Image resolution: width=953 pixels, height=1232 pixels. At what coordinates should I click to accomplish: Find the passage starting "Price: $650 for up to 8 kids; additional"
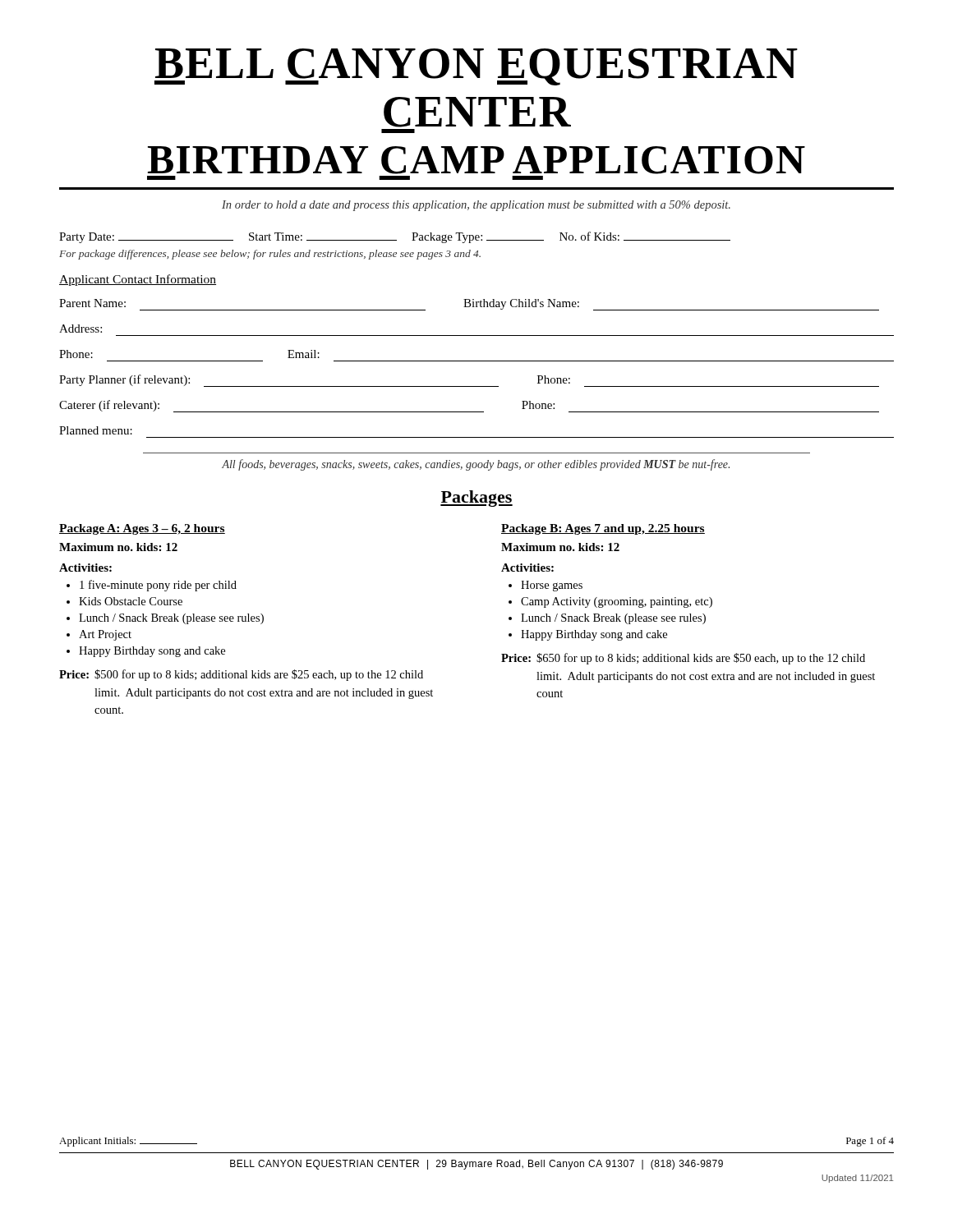pos(698,676)
